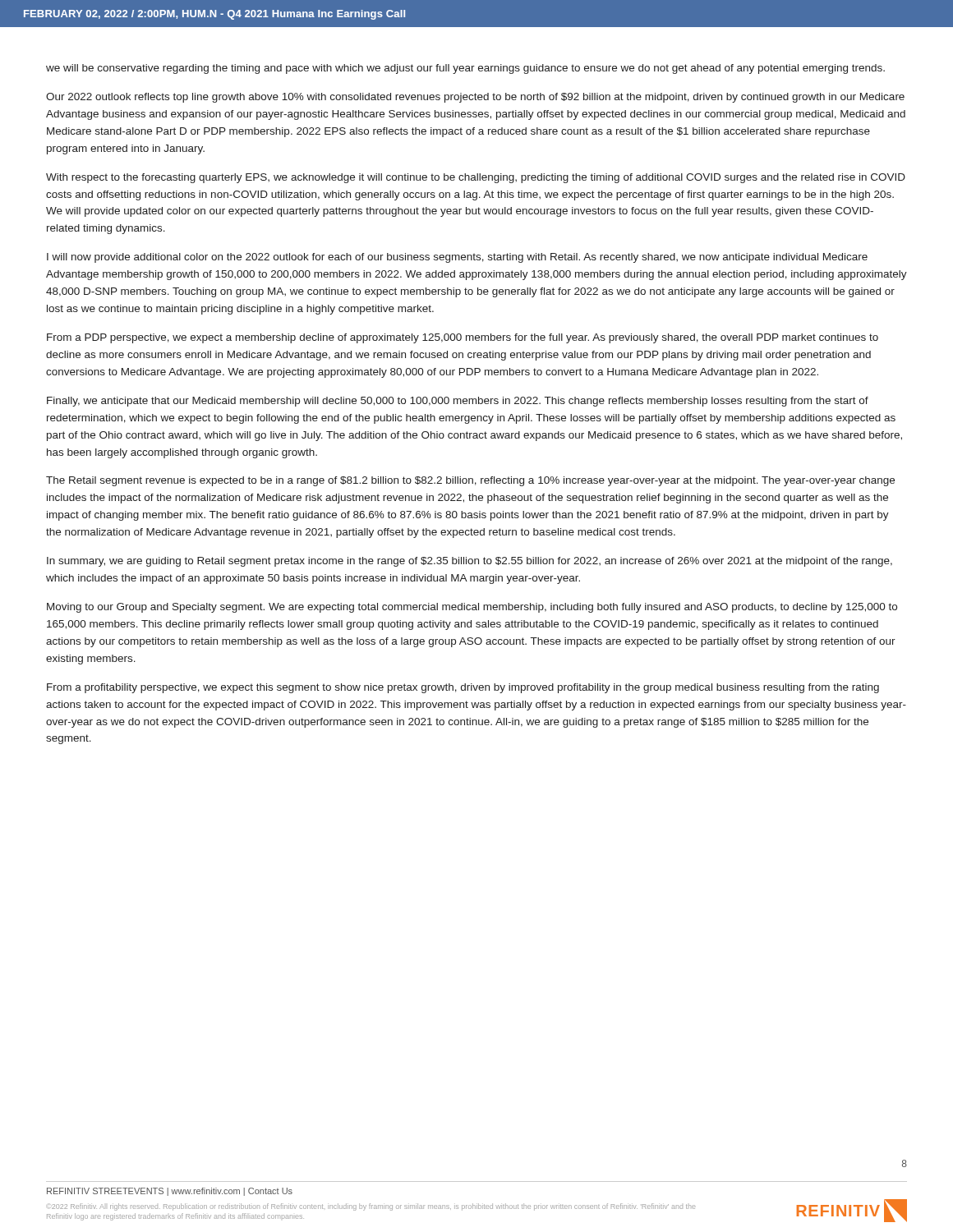Select the block starting "Moving to our Group and Specialty segment. We"
This screenshot has width=953, height=1232.
pyautogui.click(x=472, y=632)
